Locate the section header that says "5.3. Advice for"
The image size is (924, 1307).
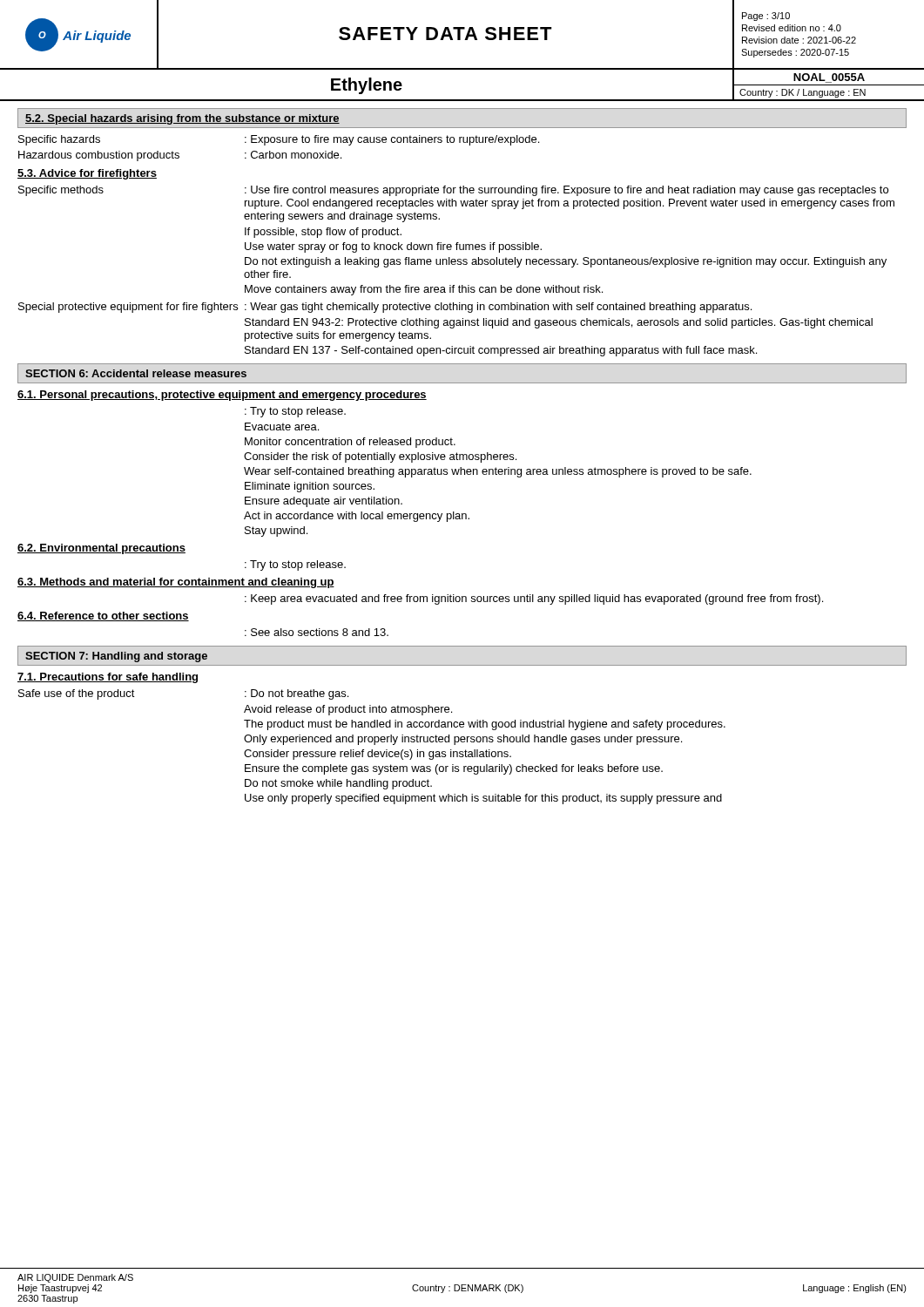point(87,173)
